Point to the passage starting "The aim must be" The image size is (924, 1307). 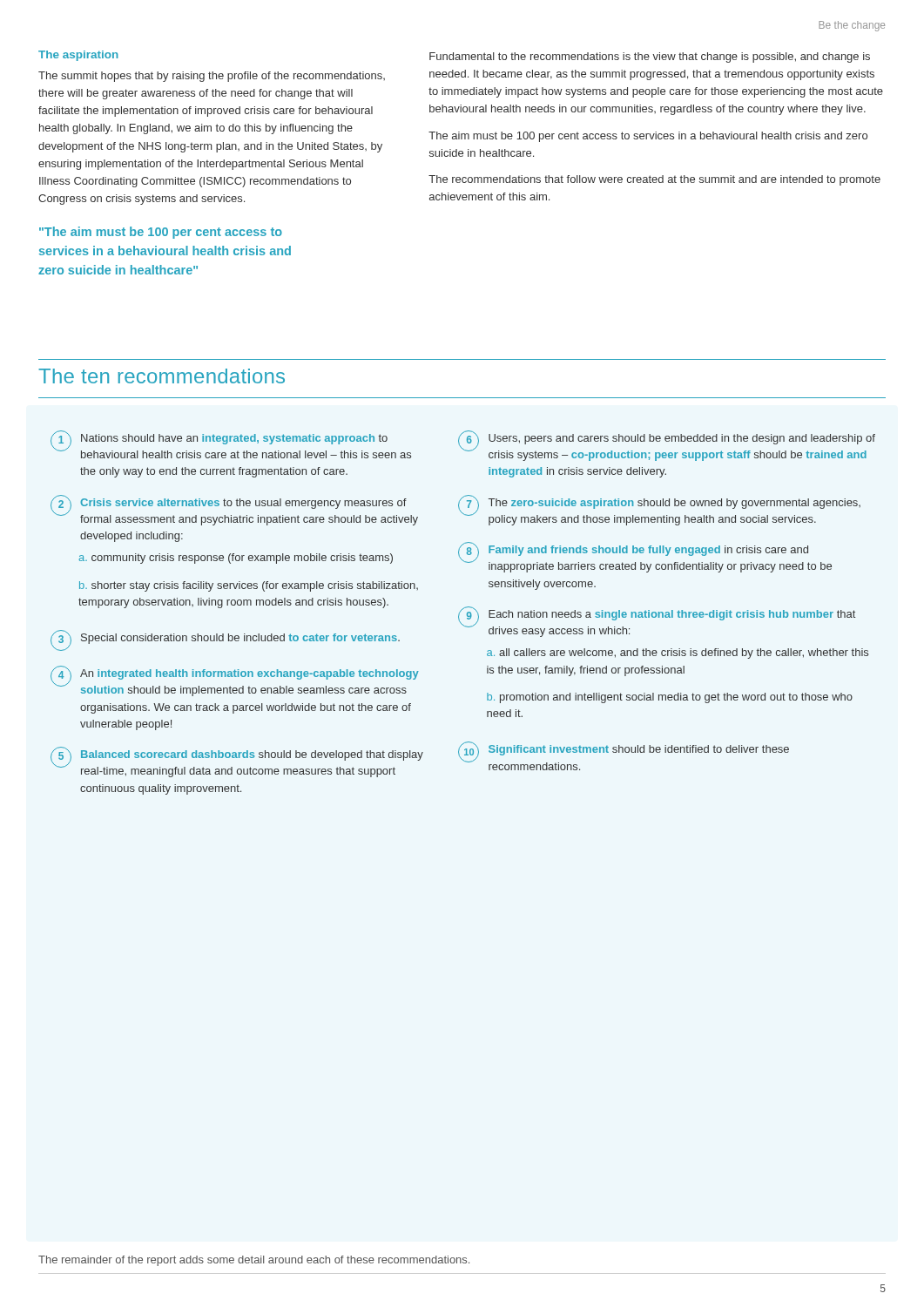(x=648, y=144)
